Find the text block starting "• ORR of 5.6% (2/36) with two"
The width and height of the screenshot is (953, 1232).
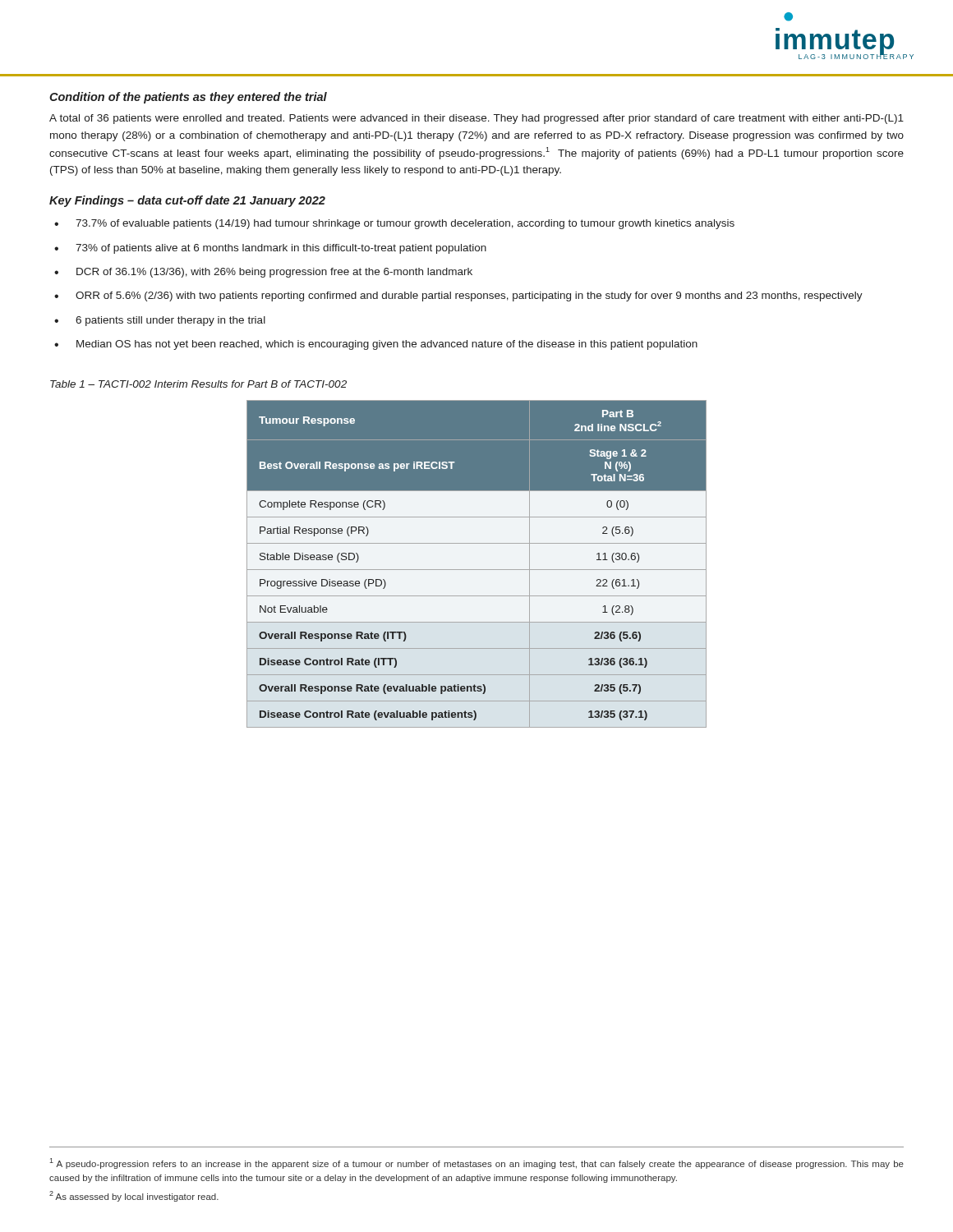click(x=476, y=297)
